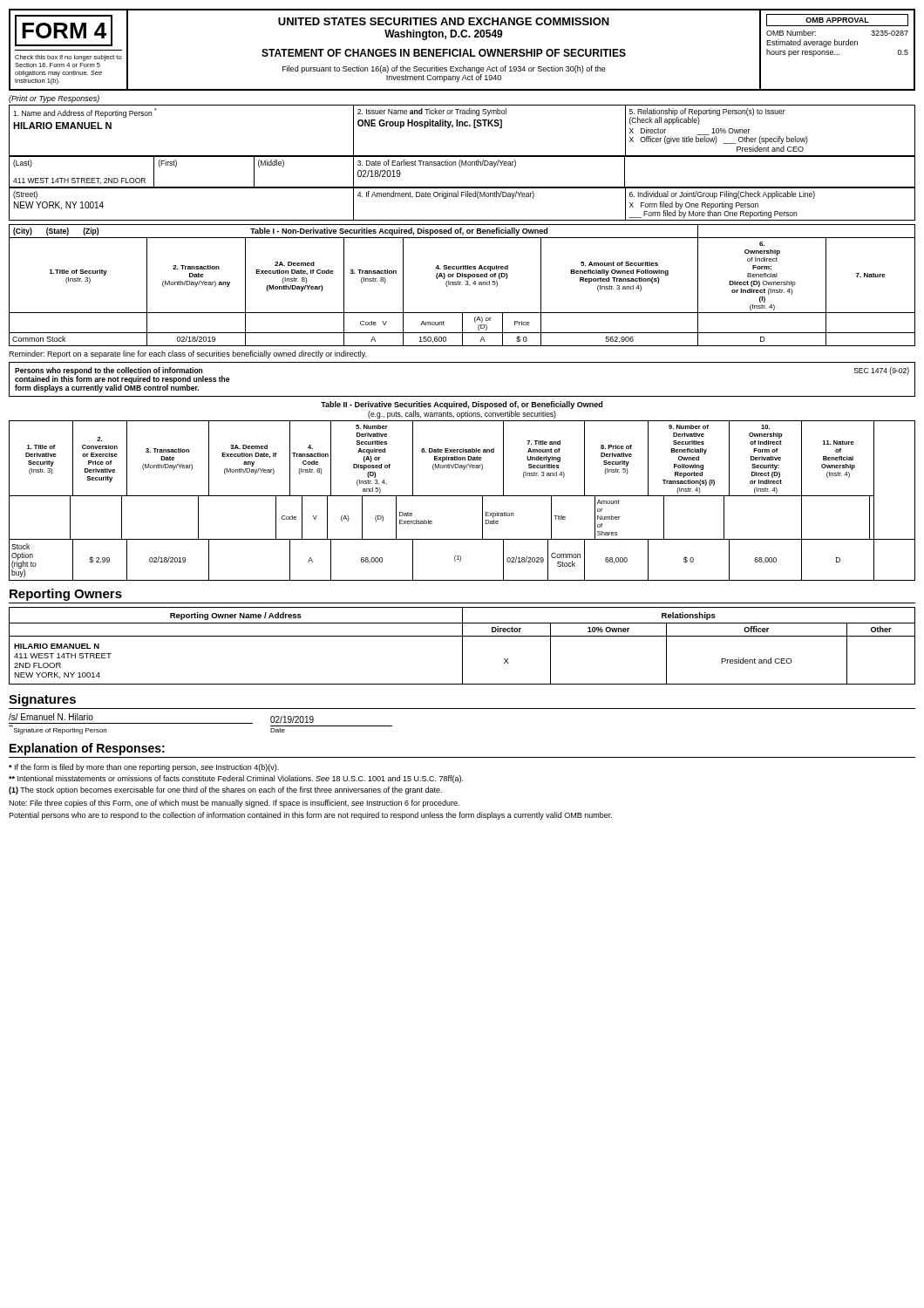Navigate to the text starting "/s/ Emanuel N. Hilario **Signature of"
The width and height of the screenshot is (924, 1308).
pos(200,724)
